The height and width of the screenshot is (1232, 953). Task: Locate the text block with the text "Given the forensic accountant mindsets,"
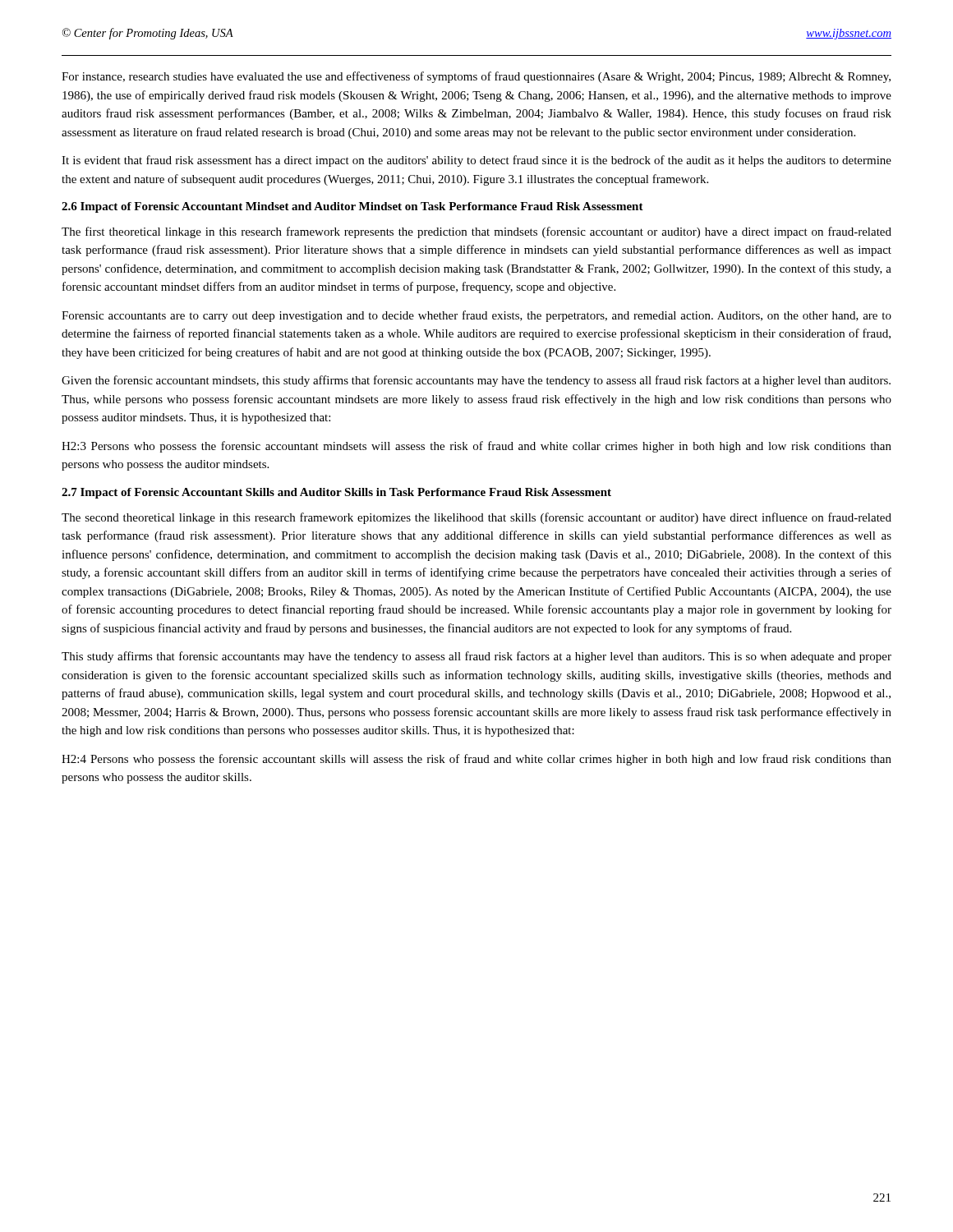(x=476, y=399)
